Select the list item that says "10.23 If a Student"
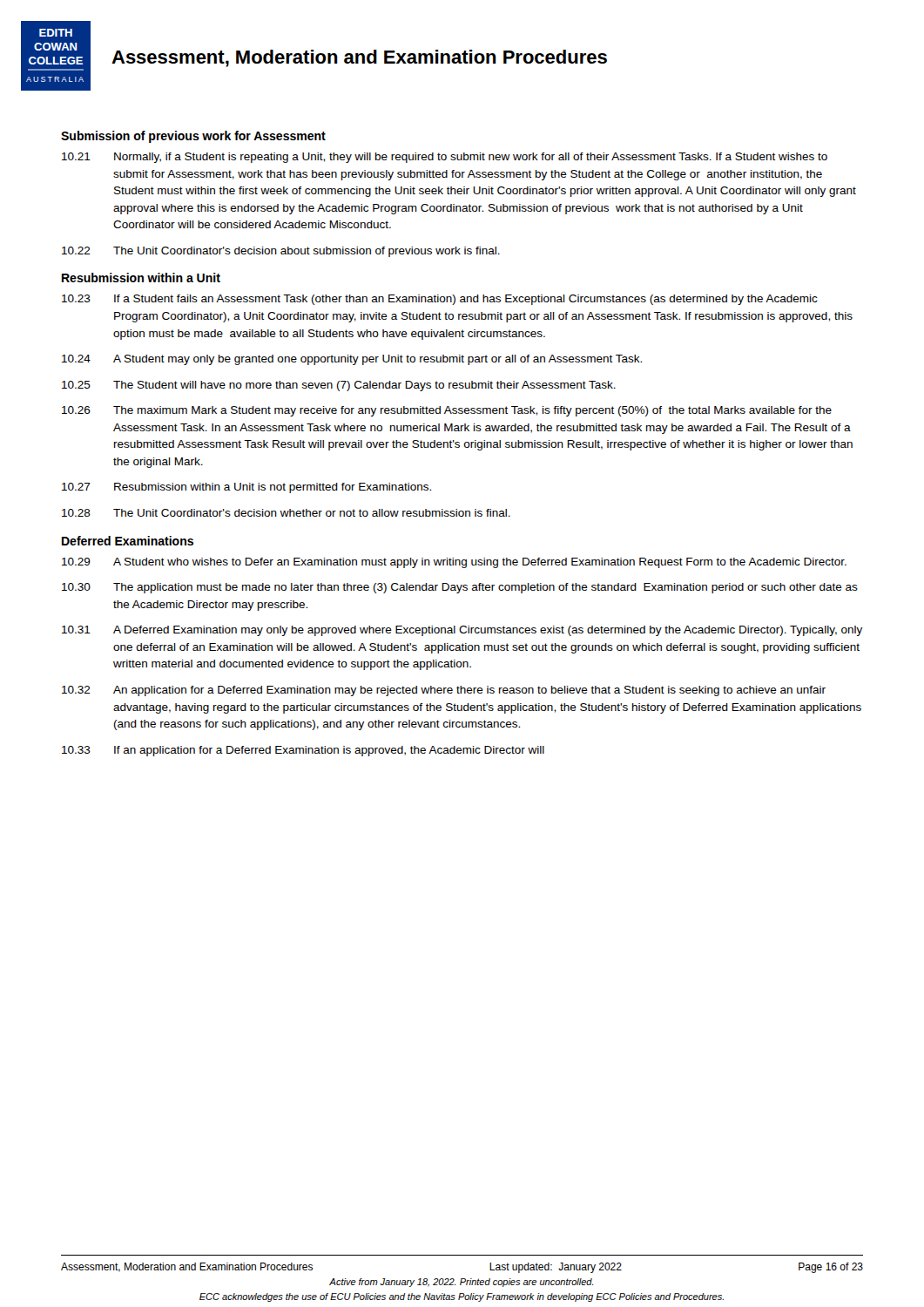Screen dimensions: 1307x924 462,316
